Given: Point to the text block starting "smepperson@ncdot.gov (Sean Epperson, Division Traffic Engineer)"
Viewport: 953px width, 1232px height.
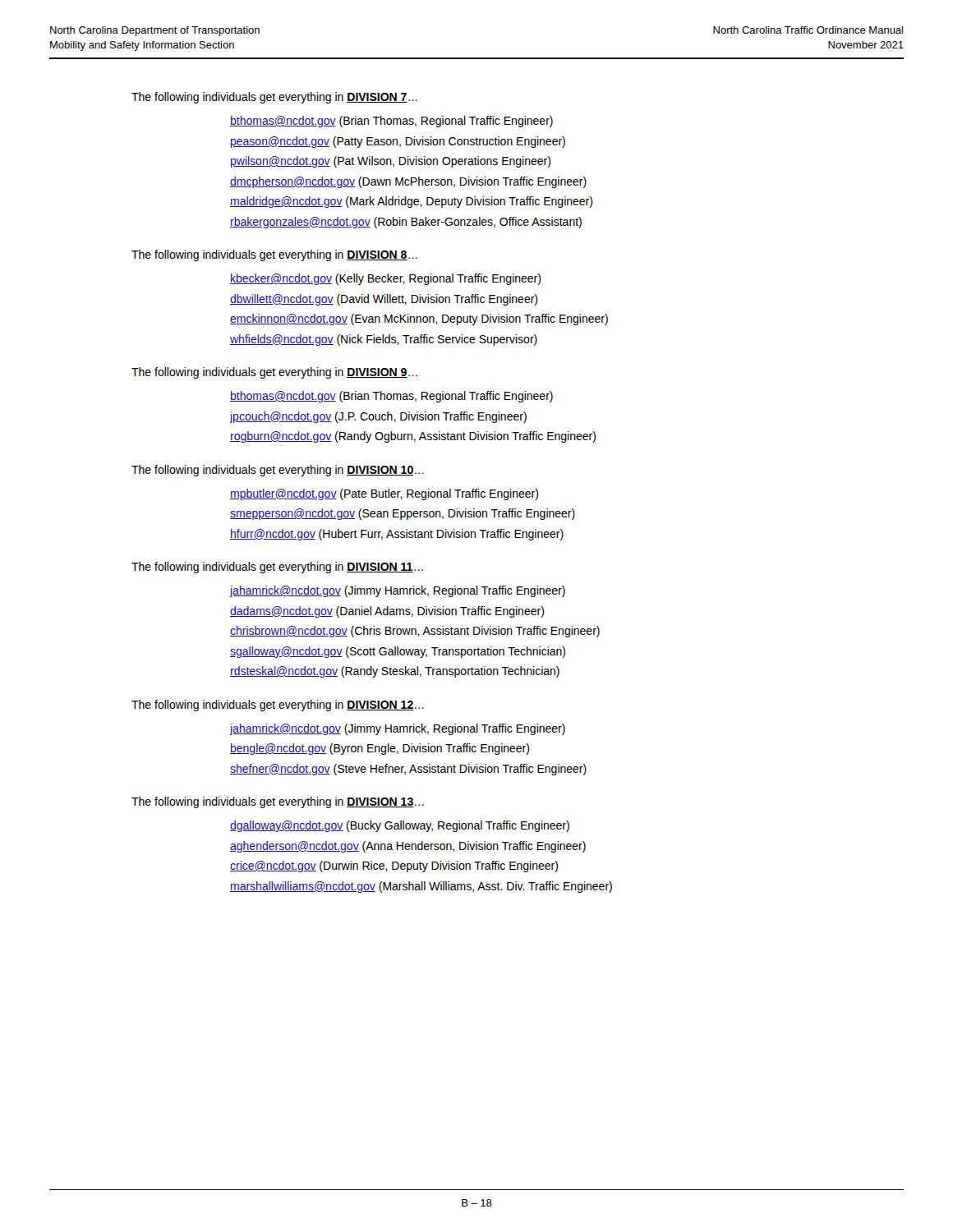Looking at the screenshot, I should click(x=403, y=513).
